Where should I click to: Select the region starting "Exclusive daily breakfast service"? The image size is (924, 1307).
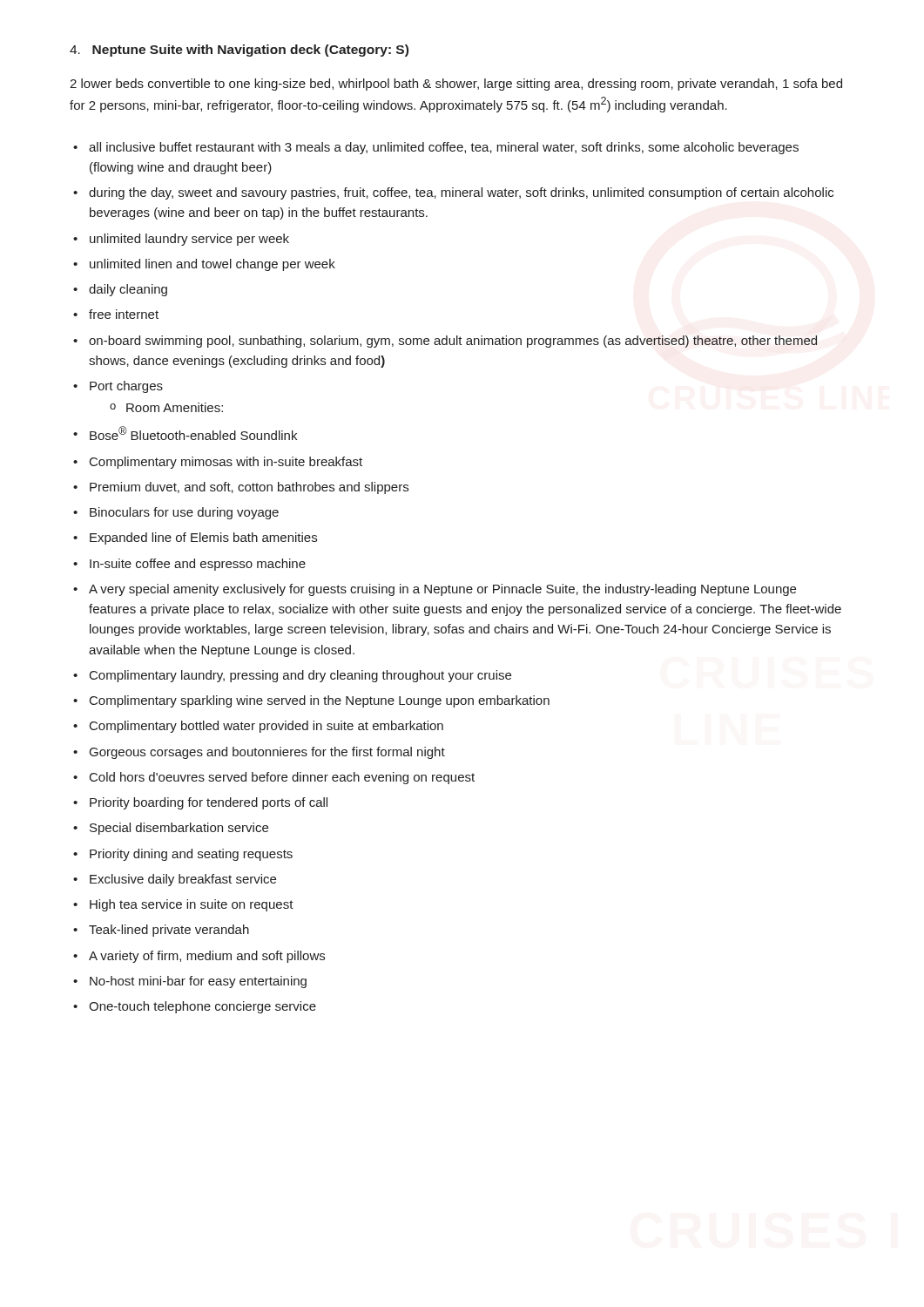click(x=183, y=879)
